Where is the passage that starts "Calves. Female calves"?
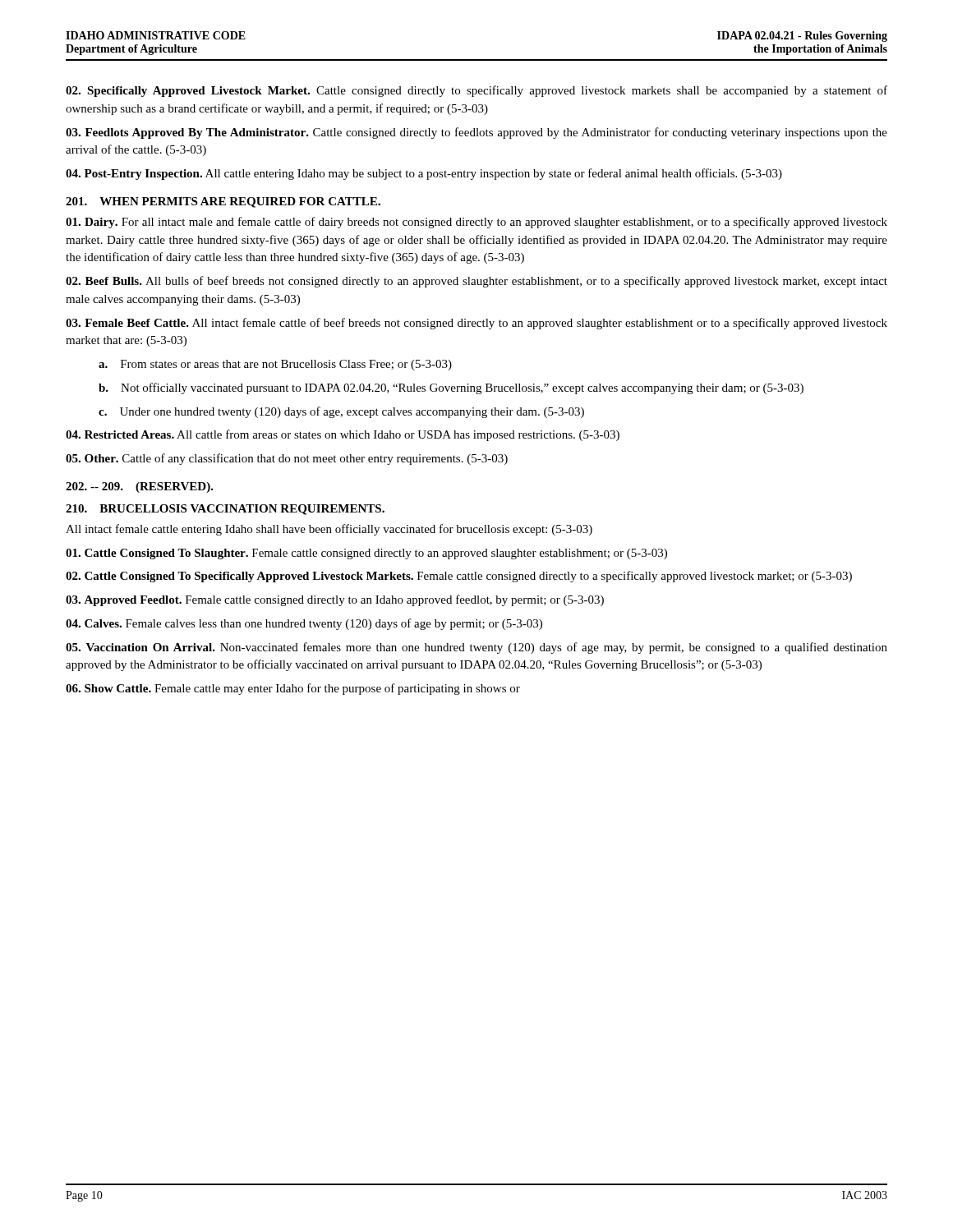 coord(304,623)
